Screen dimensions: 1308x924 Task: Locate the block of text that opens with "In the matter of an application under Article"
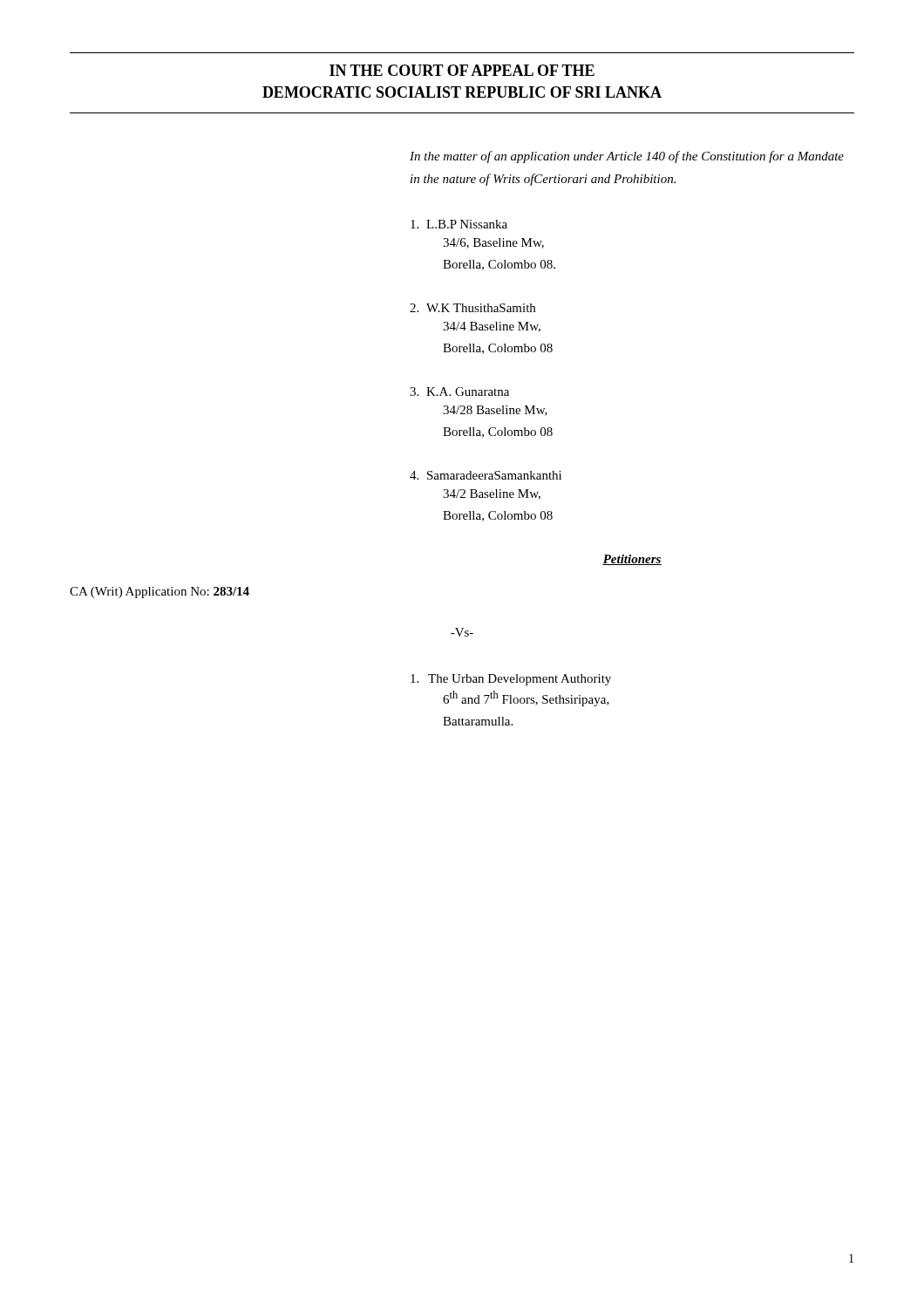click(627, 168)
